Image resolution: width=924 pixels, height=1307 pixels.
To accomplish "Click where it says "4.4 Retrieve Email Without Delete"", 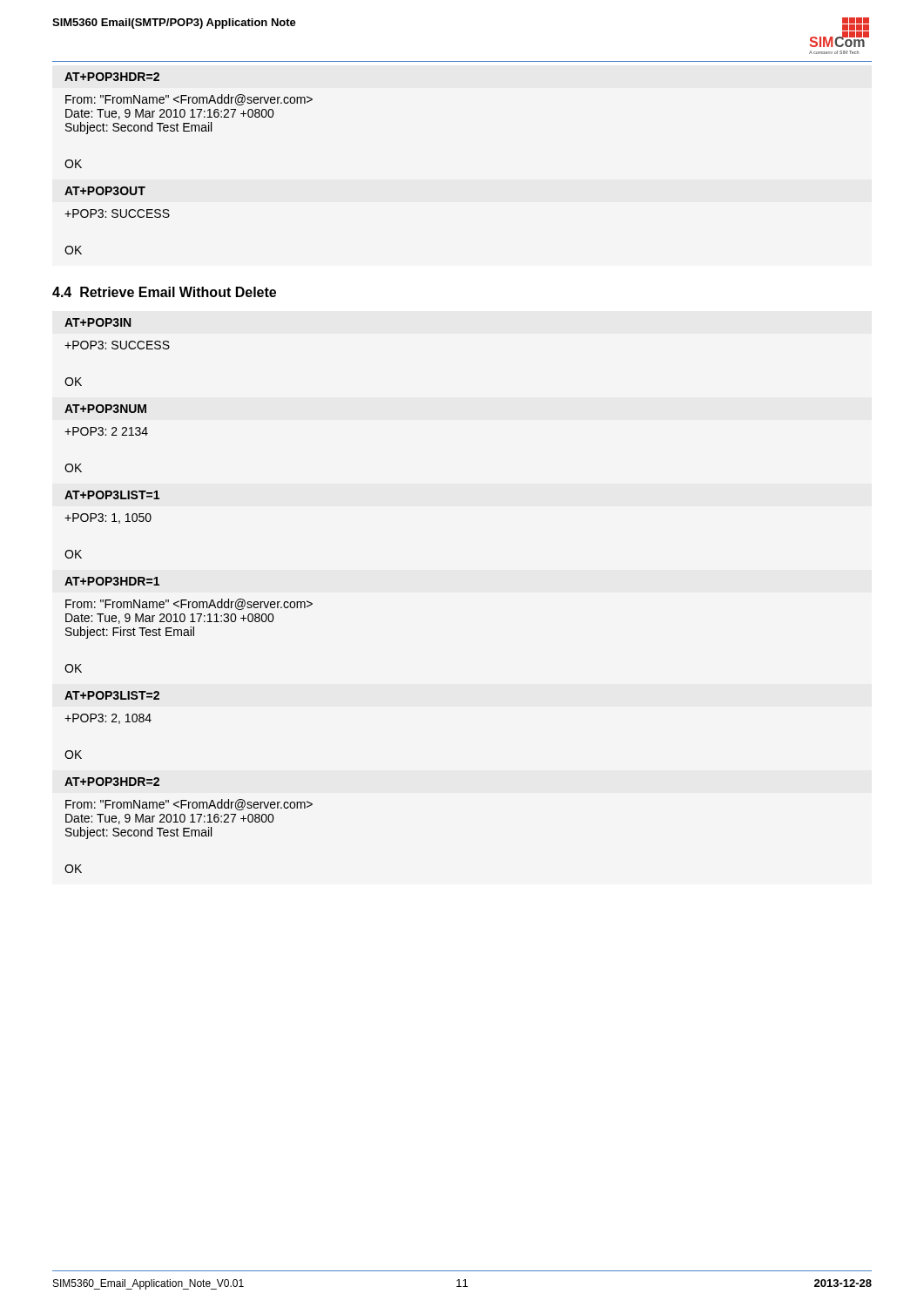I will 165,292.
